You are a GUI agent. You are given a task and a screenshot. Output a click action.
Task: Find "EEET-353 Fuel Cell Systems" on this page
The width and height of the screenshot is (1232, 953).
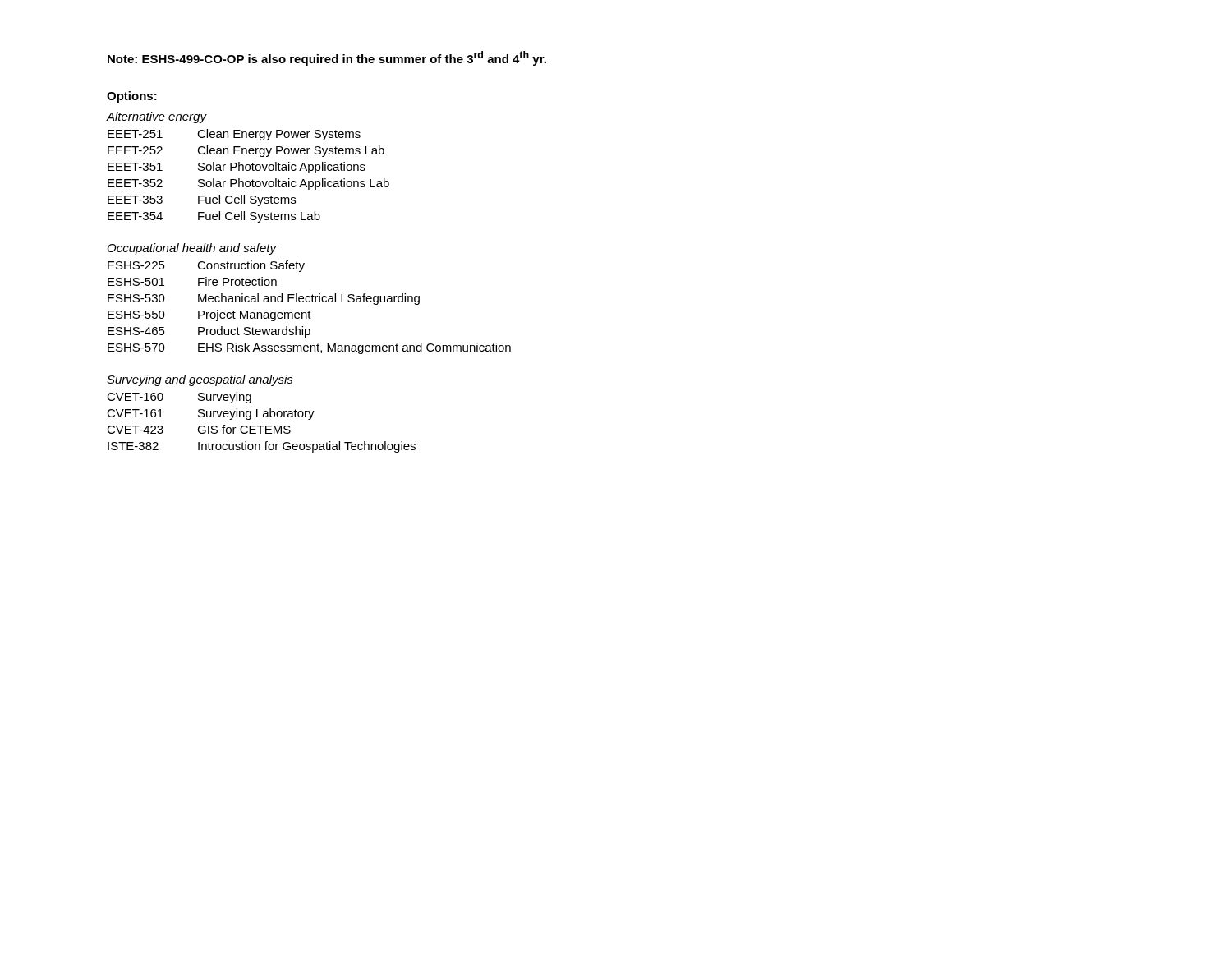point(202,199)
